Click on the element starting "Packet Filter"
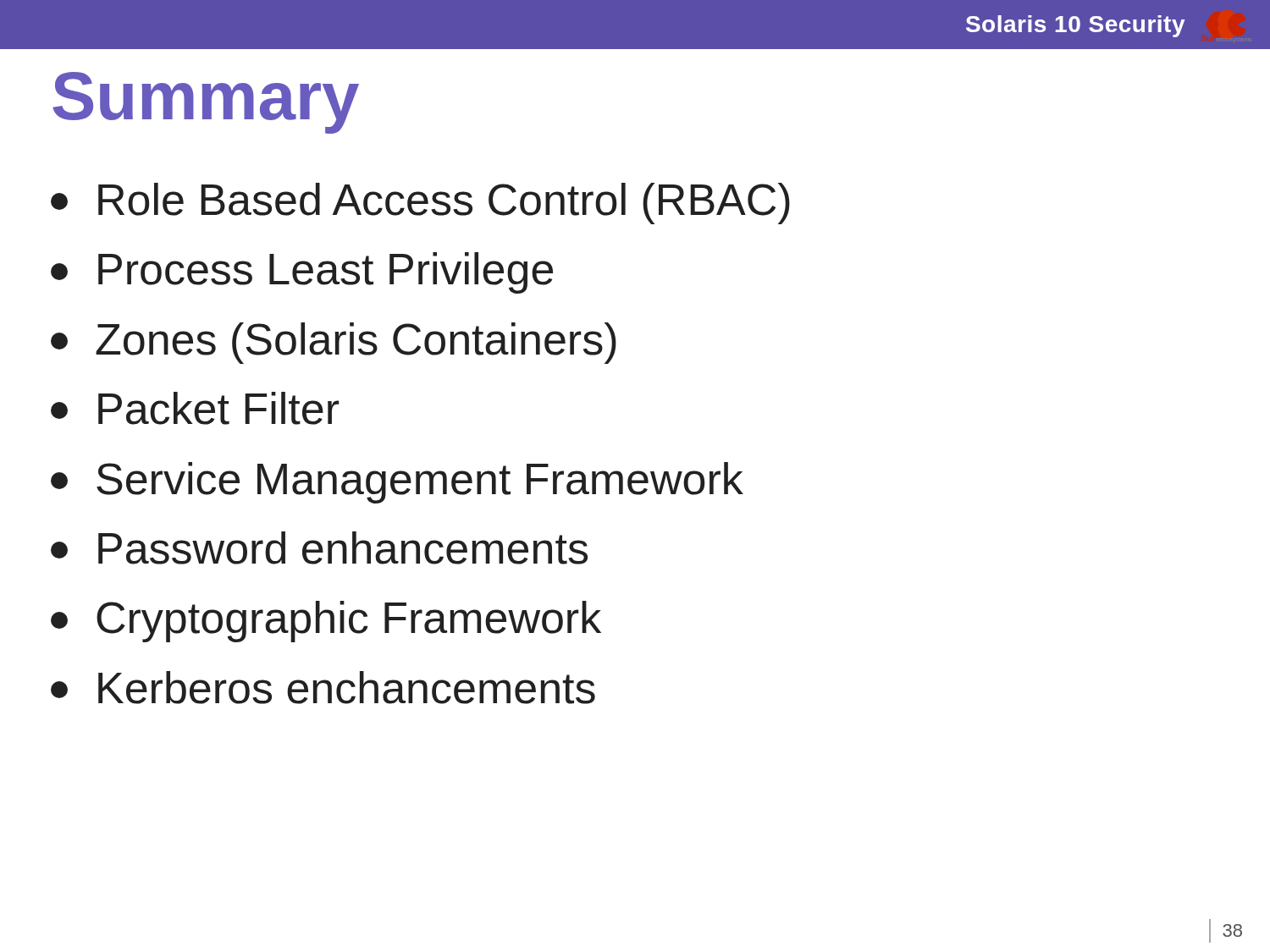1270x952 pixels. pos(195,409)
